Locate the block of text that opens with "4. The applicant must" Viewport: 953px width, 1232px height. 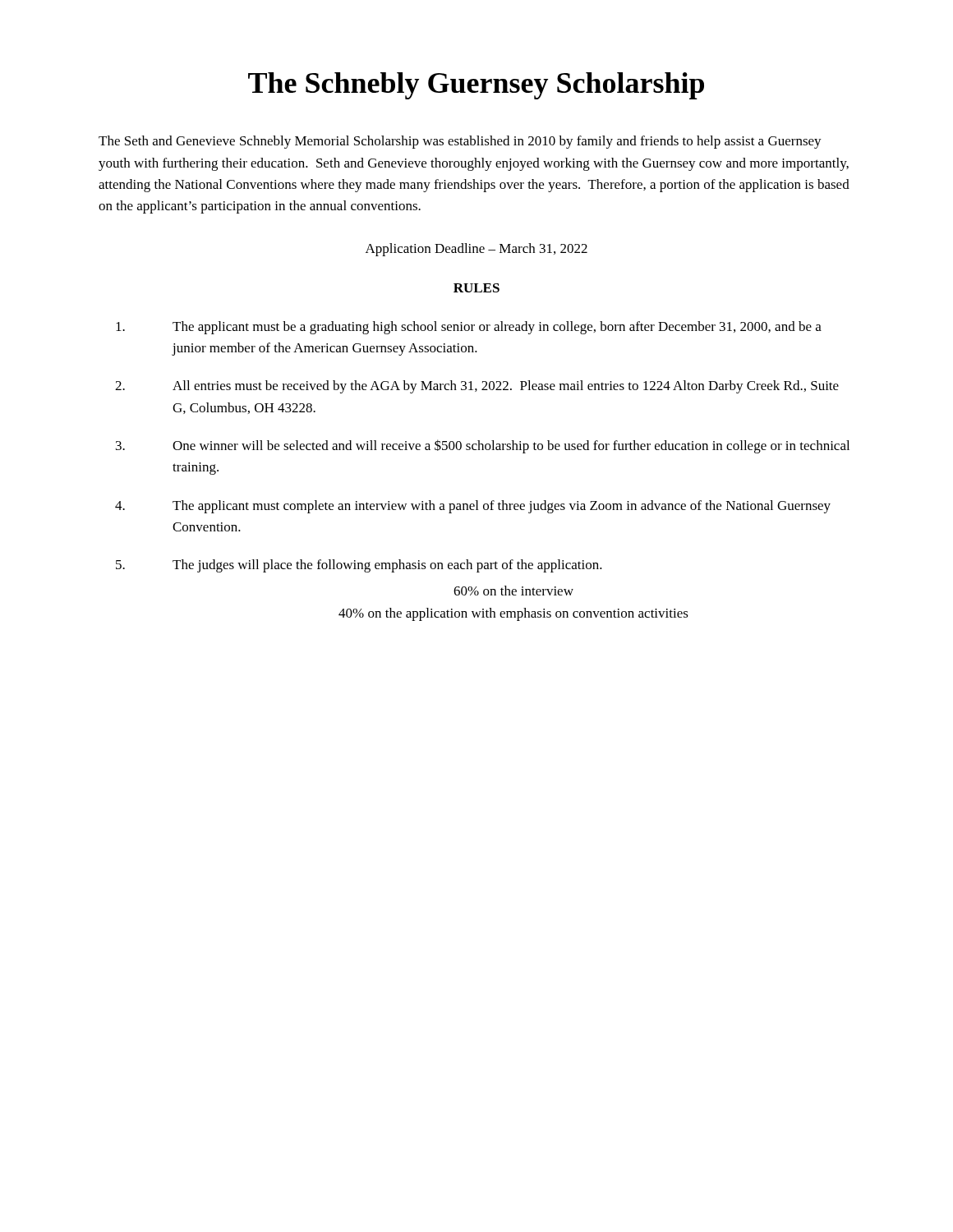point(476,517)
